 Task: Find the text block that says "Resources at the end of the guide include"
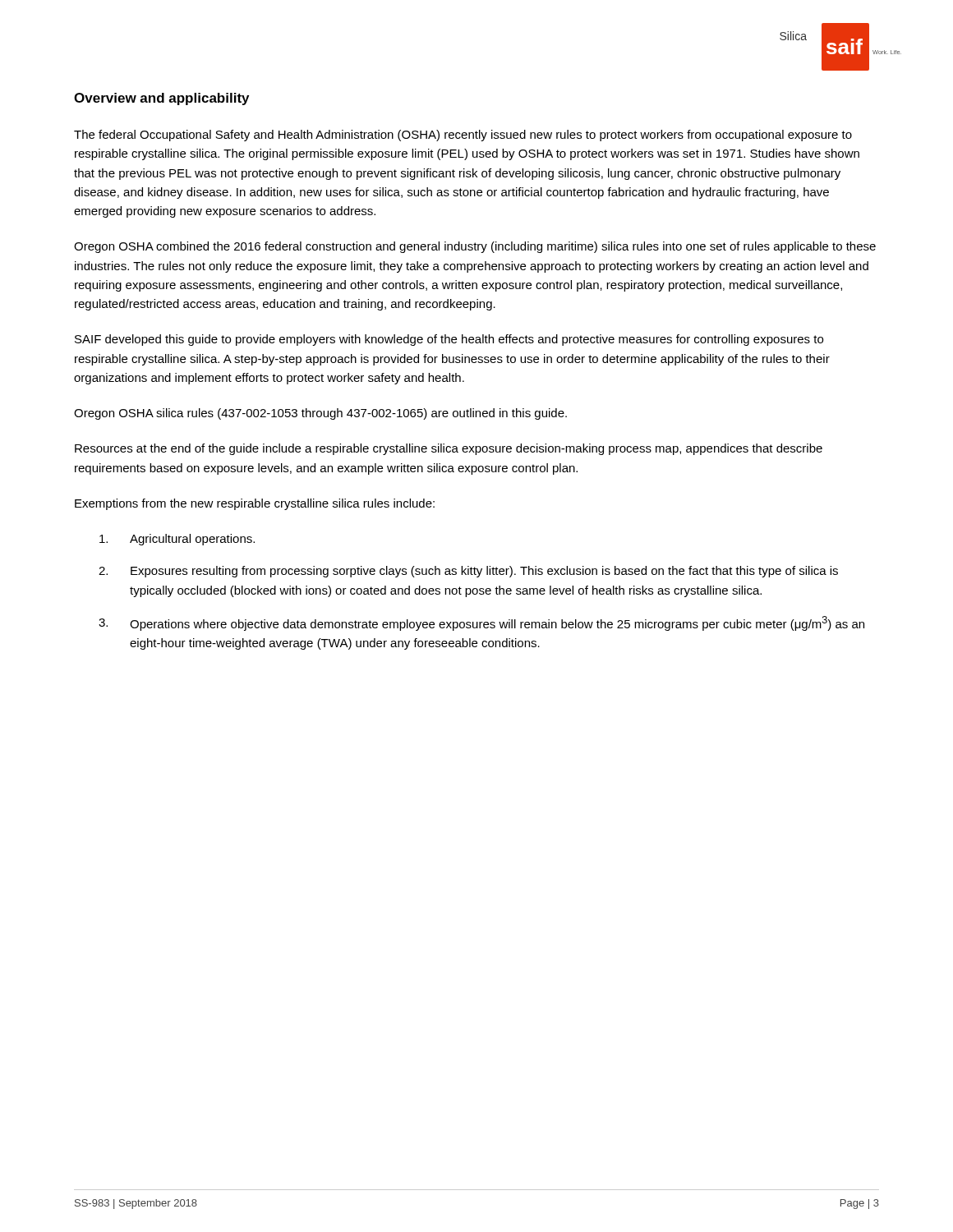pos(448,458)
